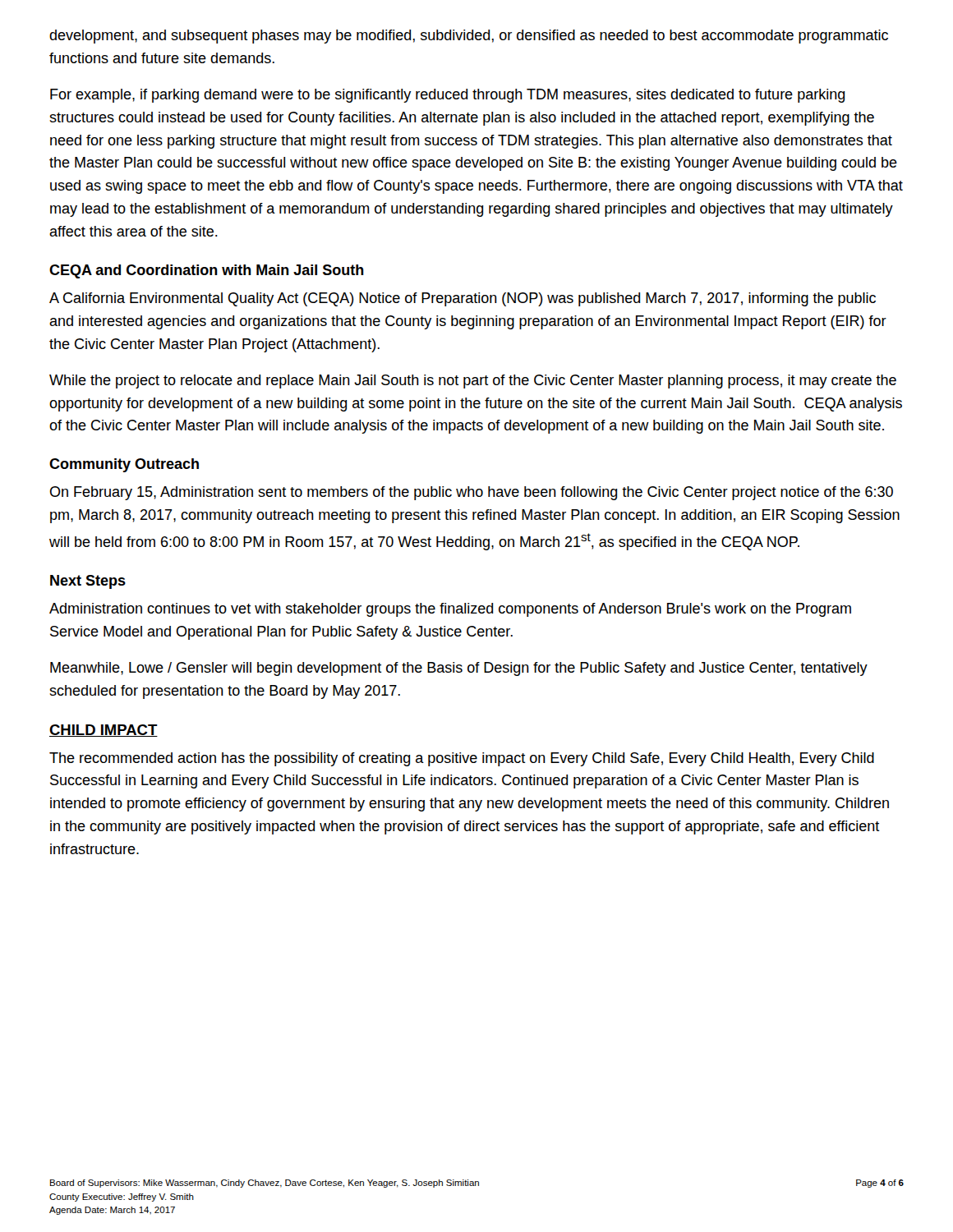Click on the region starting "Community Outreach"
Image resolution: width=953 pixels, height=1232 pixels.
click(124, 464)
